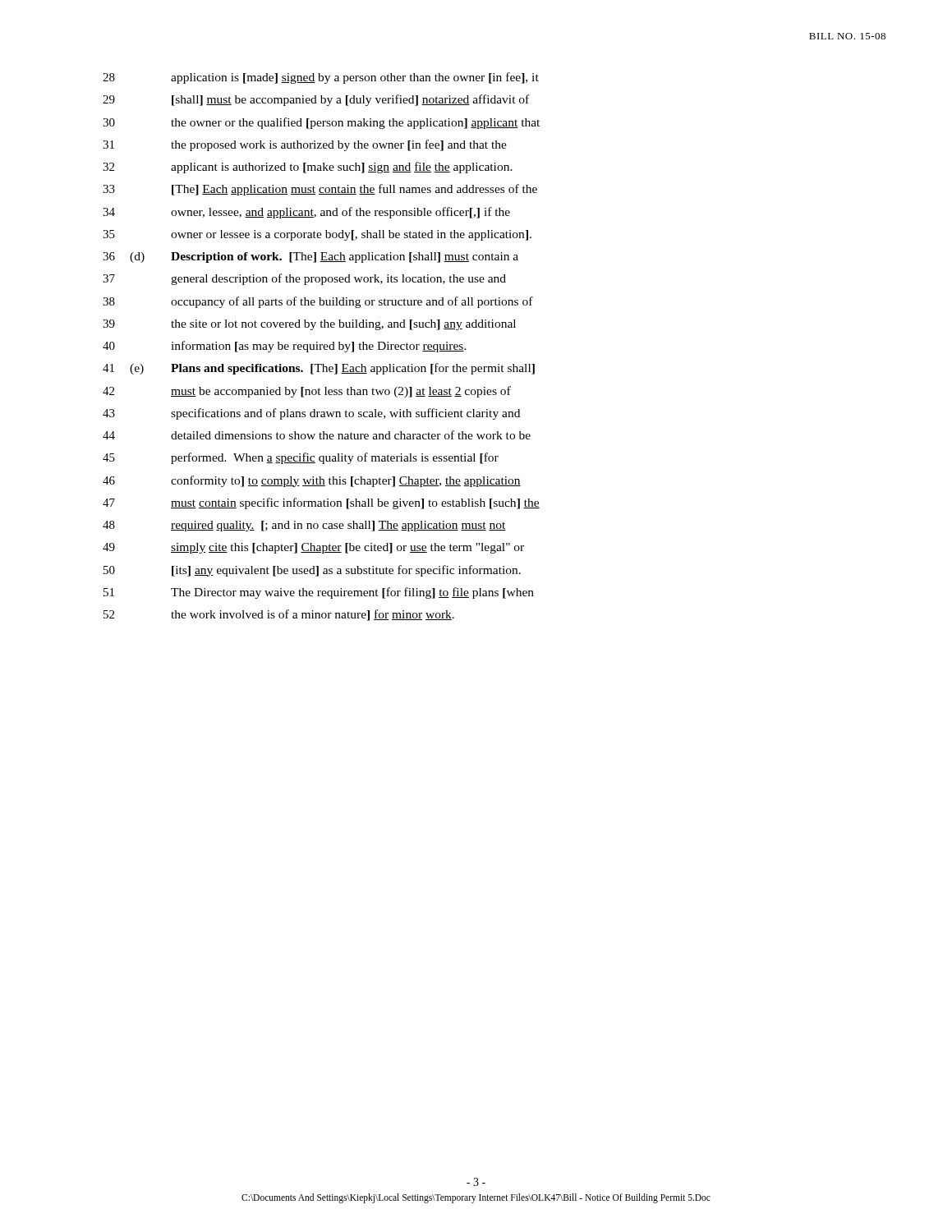Locate the text block starting "41 (e) Plans"

click(x=476, y=368)
